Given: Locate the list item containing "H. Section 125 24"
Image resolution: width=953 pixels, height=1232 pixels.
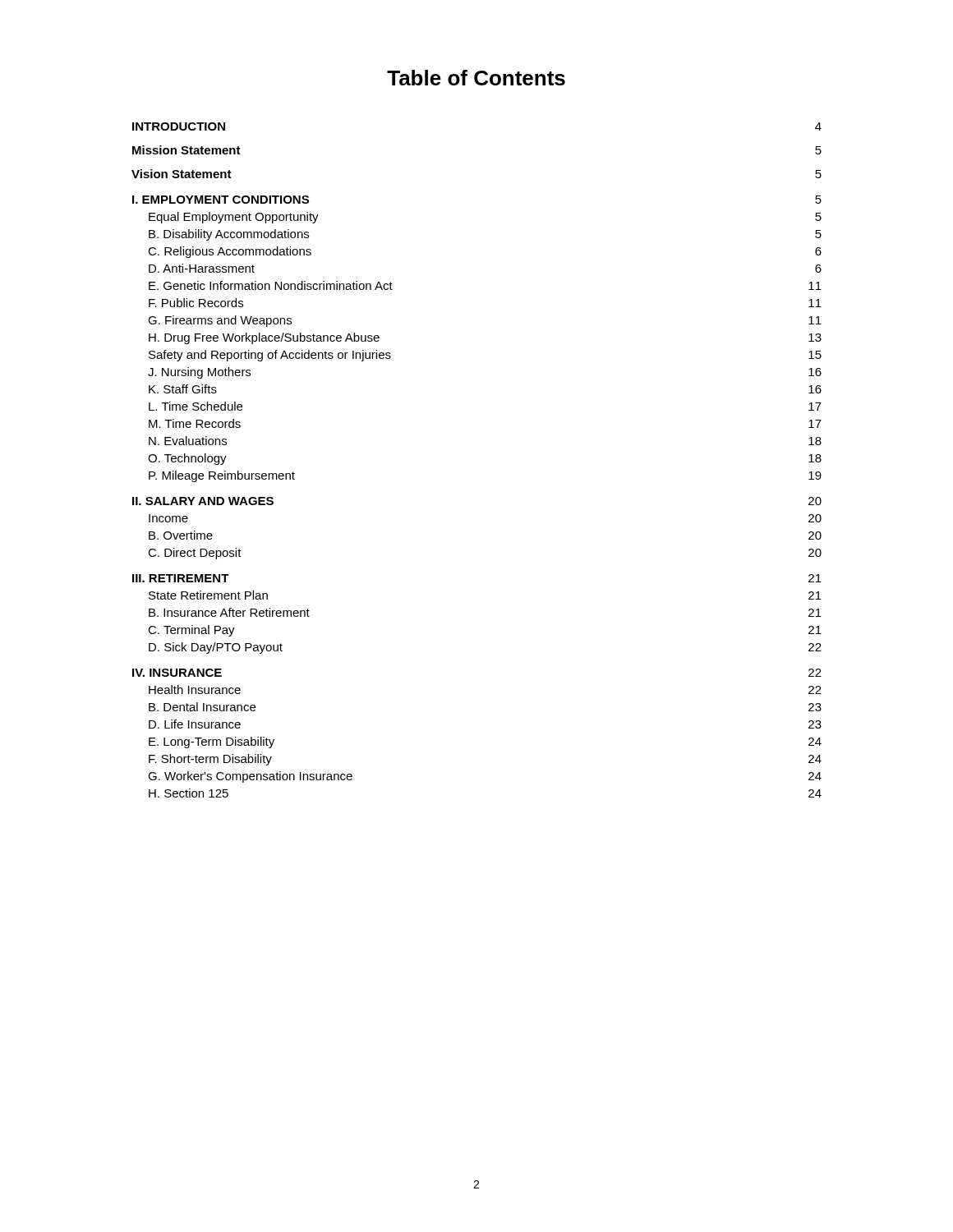Looking at the screenshot, I should coord(189,793).
